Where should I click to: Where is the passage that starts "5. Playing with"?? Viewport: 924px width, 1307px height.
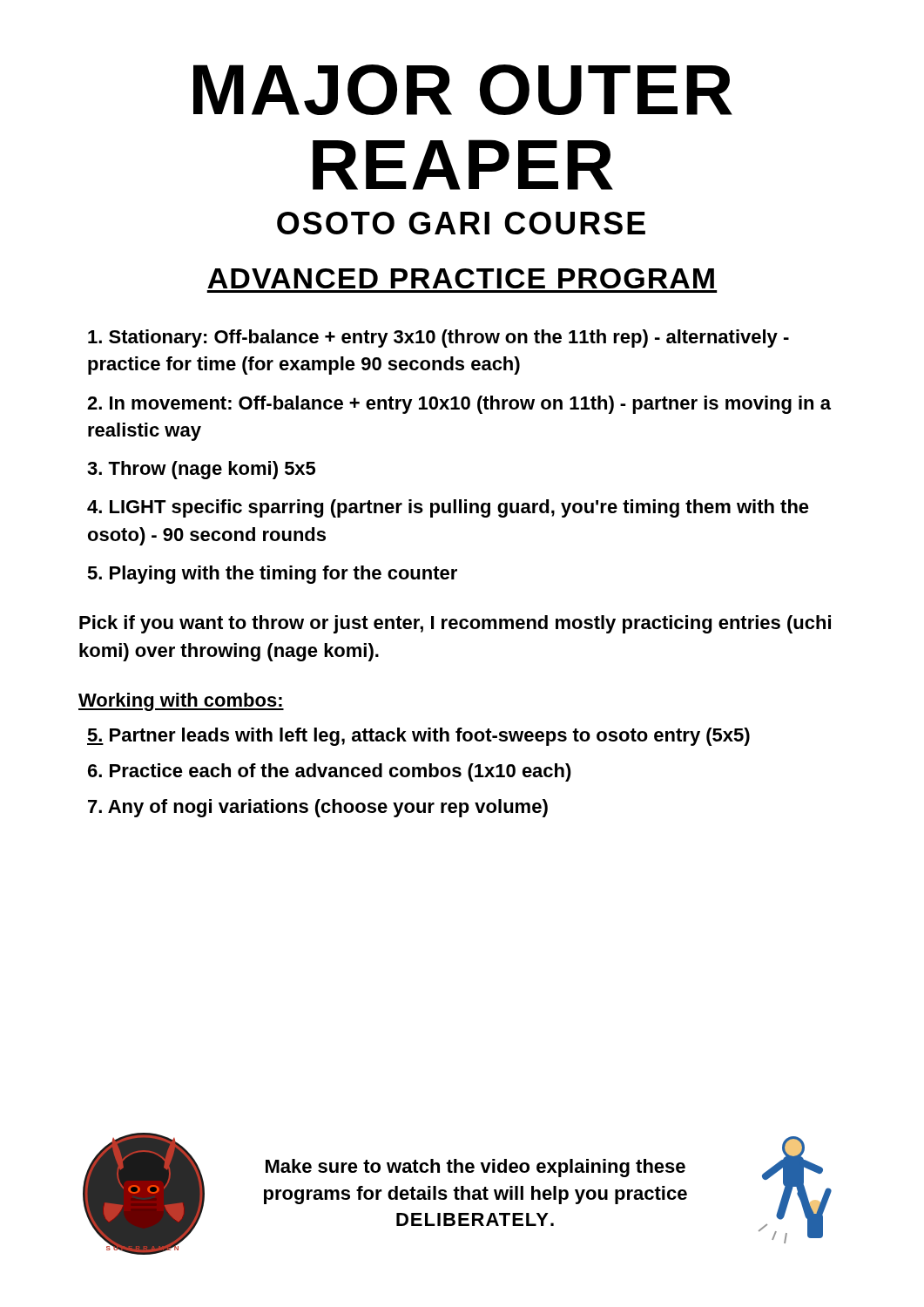(x=272, y=573)
